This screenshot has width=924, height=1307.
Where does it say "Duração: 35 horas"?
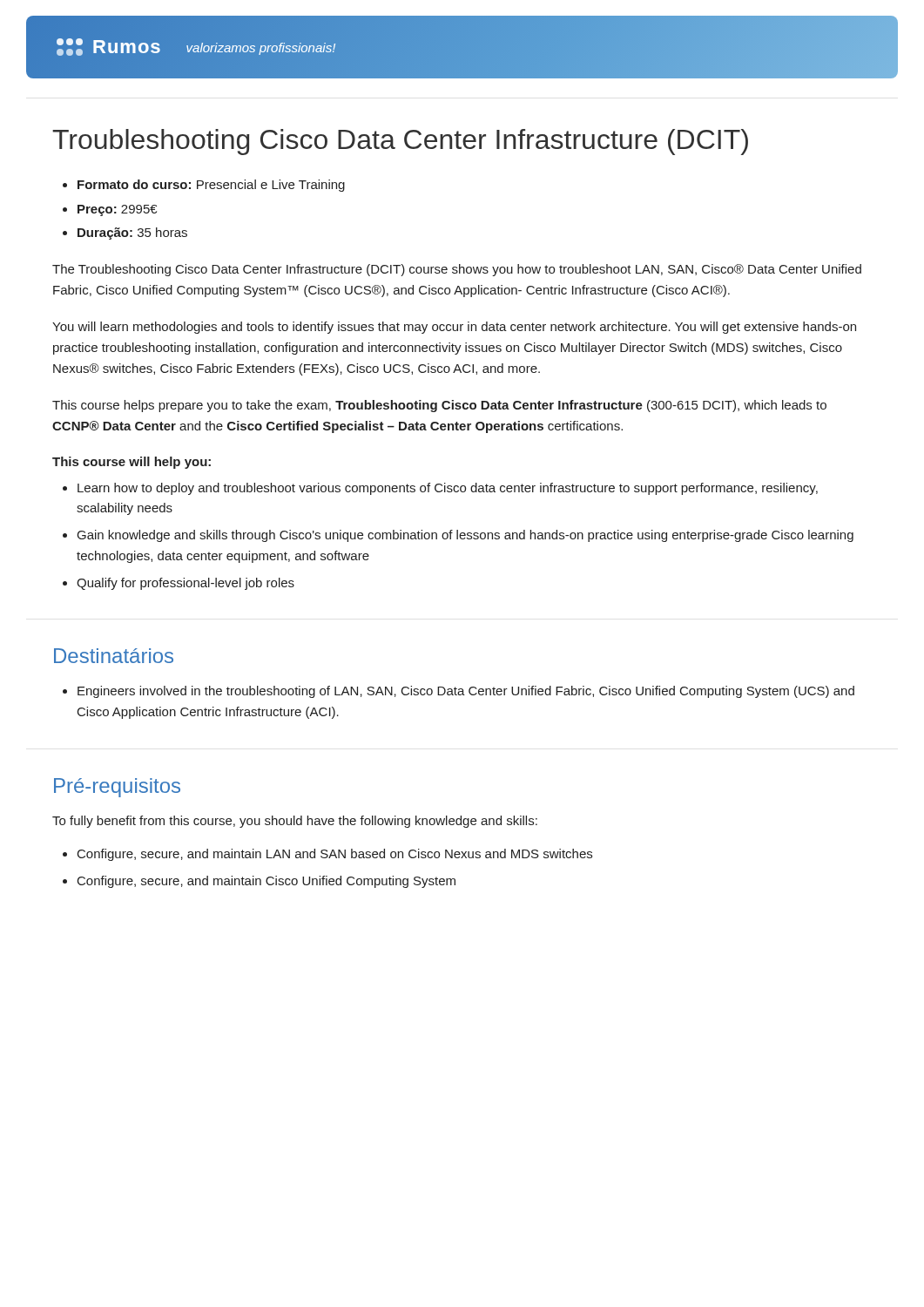(x=132, y=233)
